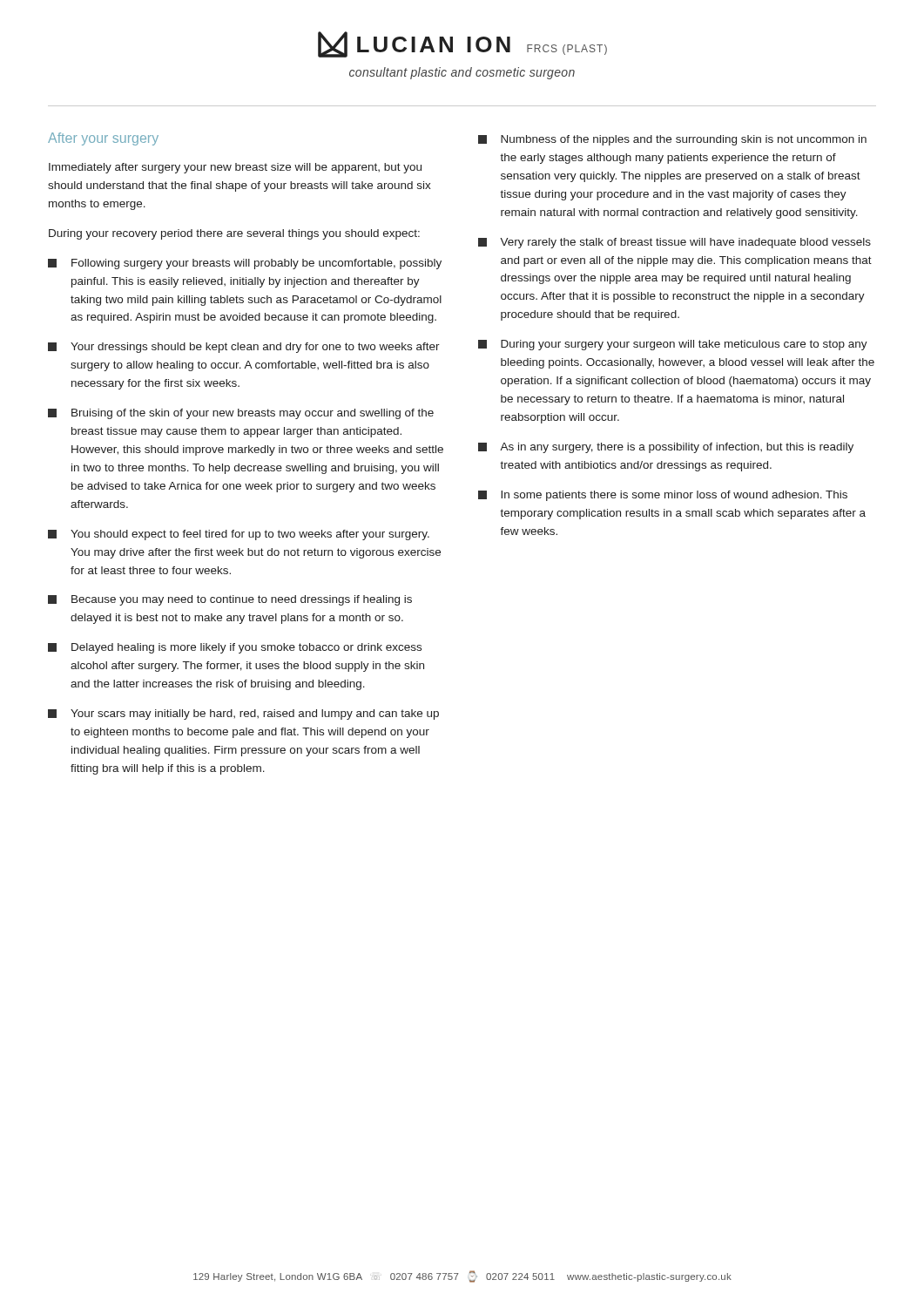The image size is (924, 1307).
Task: Select the list item that says "As in any surgery,"
Action: coord(677,456)
